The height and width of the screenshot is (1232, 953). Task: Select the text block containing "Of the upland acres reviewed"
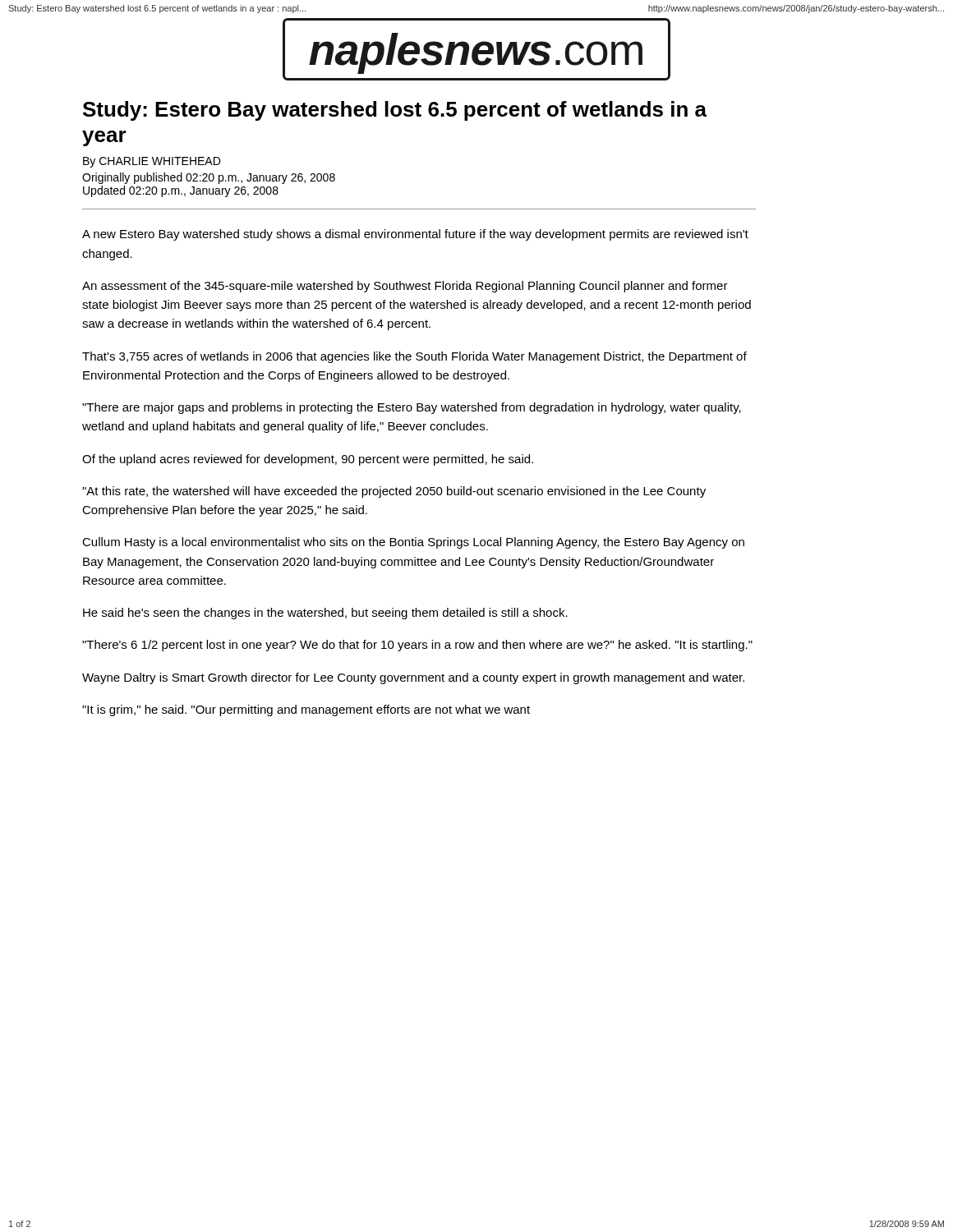[419, 458]
